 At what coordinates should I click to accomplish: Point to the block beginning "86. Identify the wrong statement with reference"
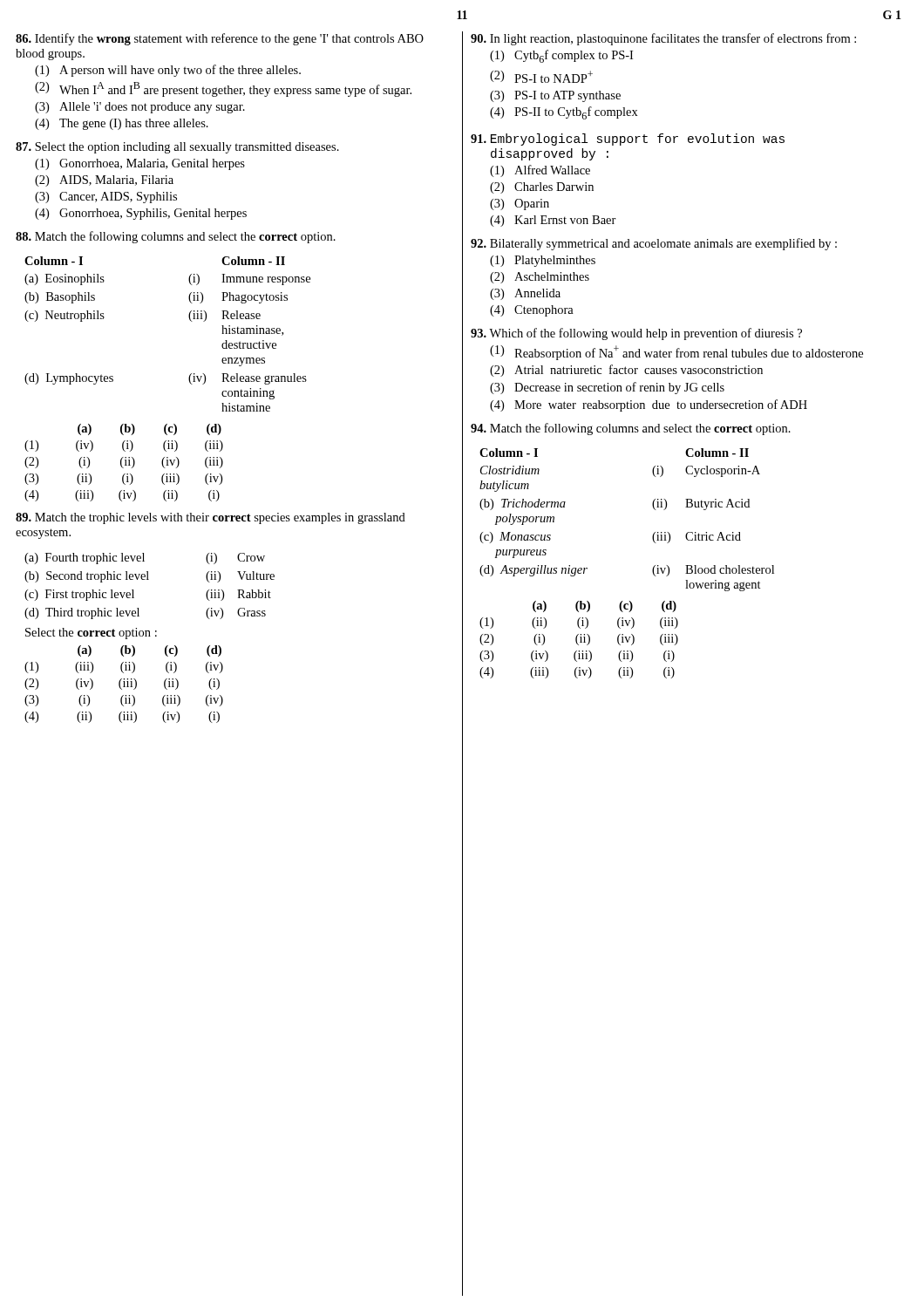click(229, 81)
